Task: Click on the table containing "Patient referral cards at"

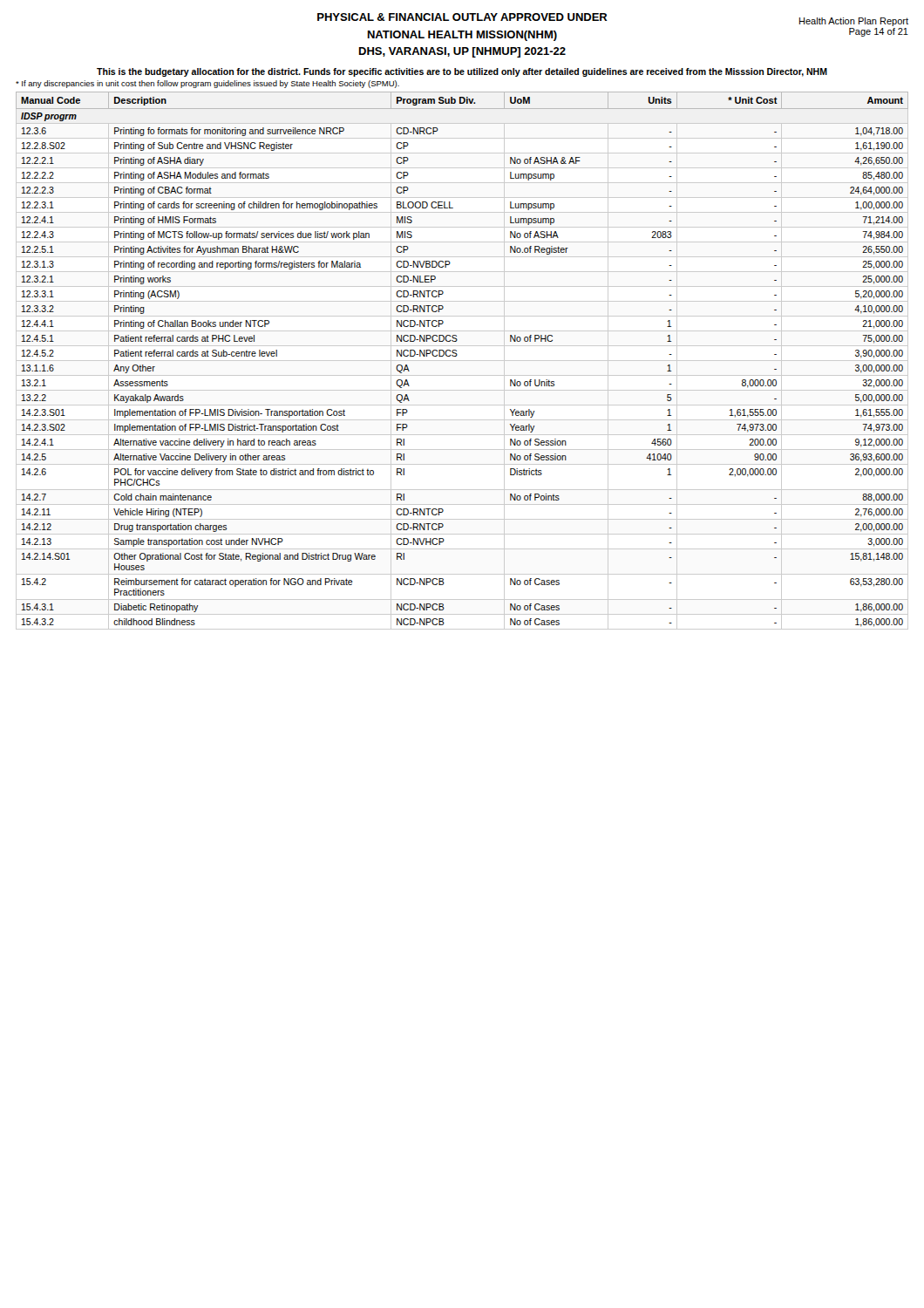Action: [x=462, y=360]
